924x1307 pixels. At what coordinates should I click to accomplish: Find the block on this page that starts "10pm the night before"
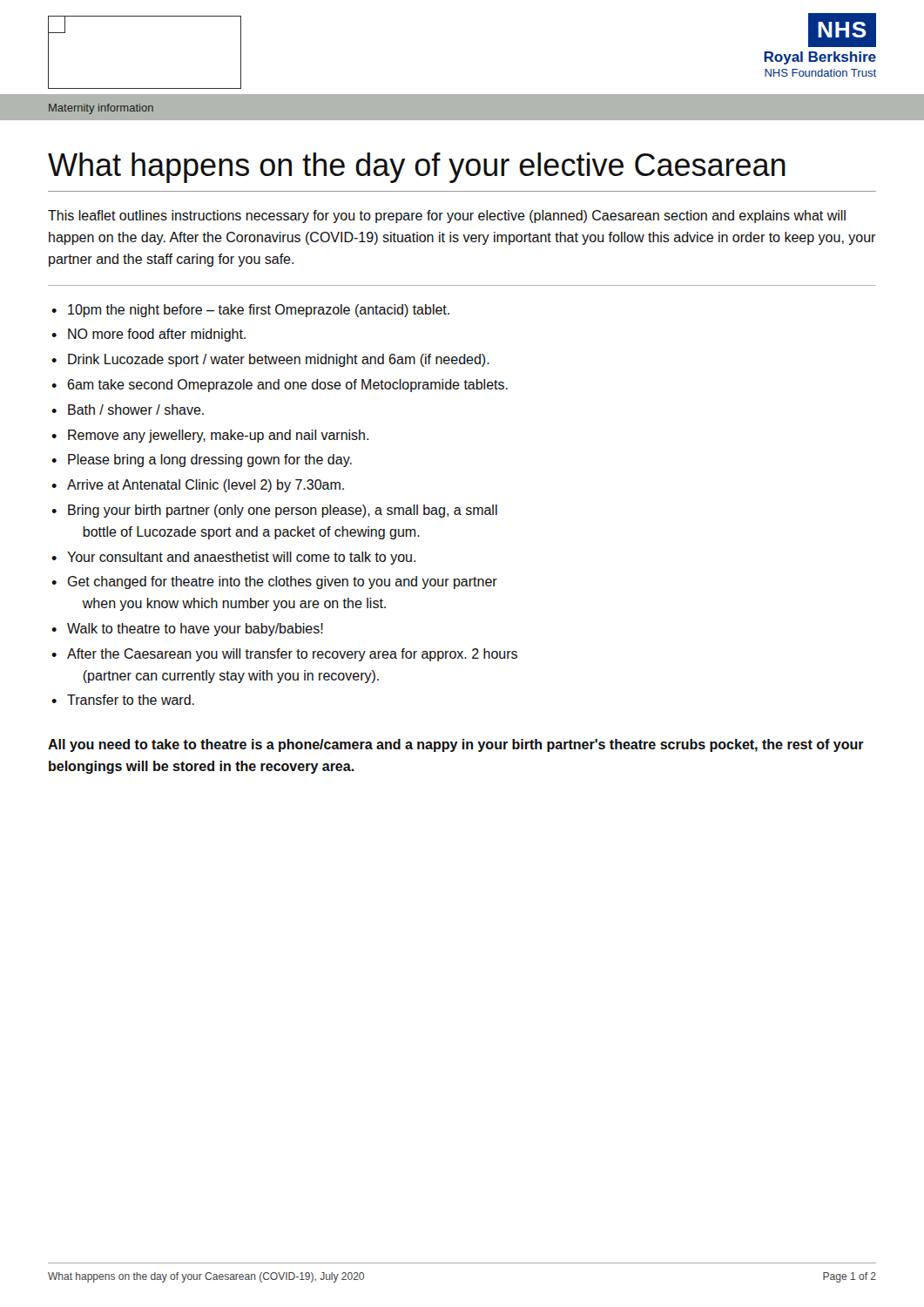pos(259,309)
